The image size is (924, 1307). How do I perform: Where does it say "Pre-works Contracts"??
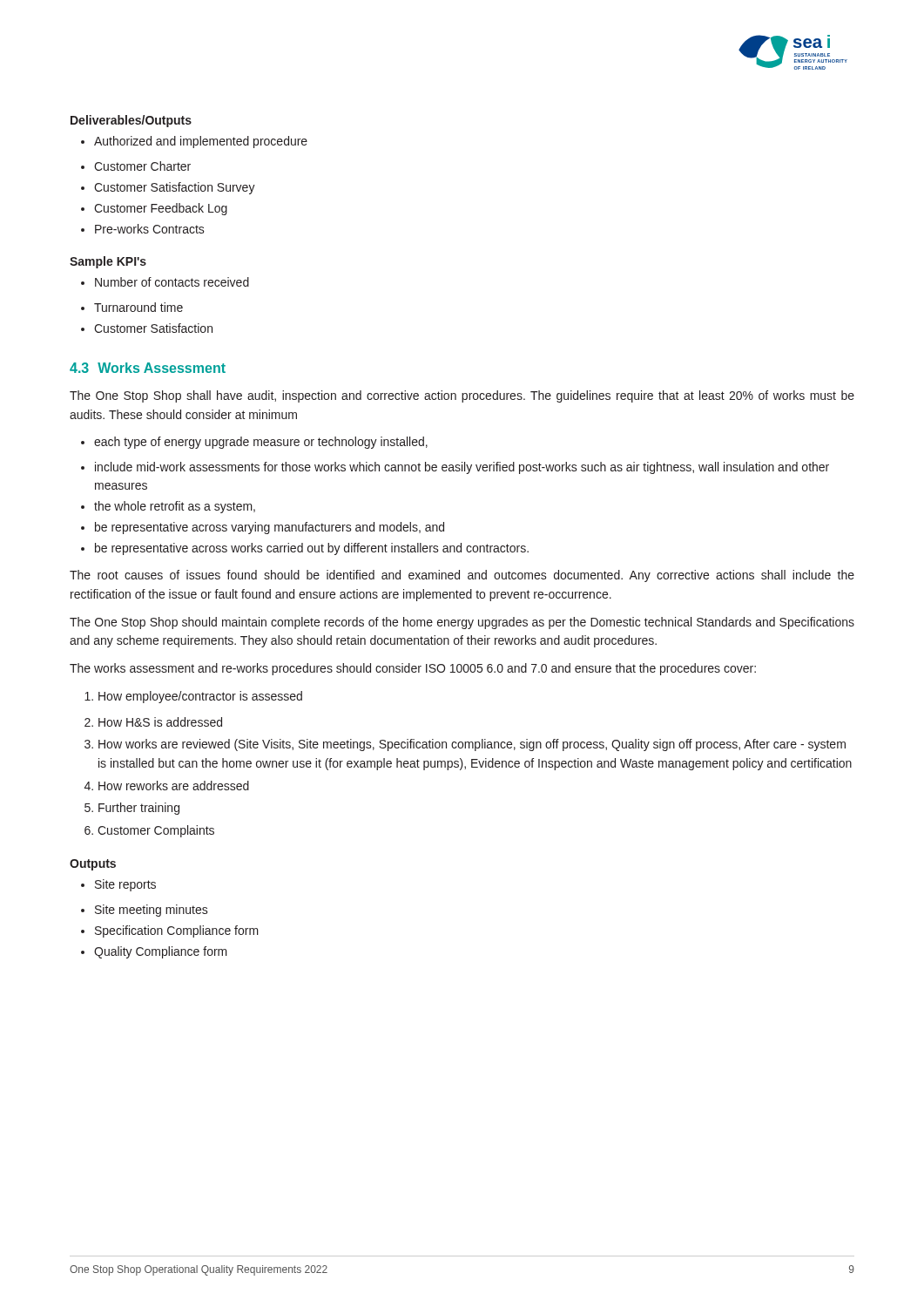point(143,229)
